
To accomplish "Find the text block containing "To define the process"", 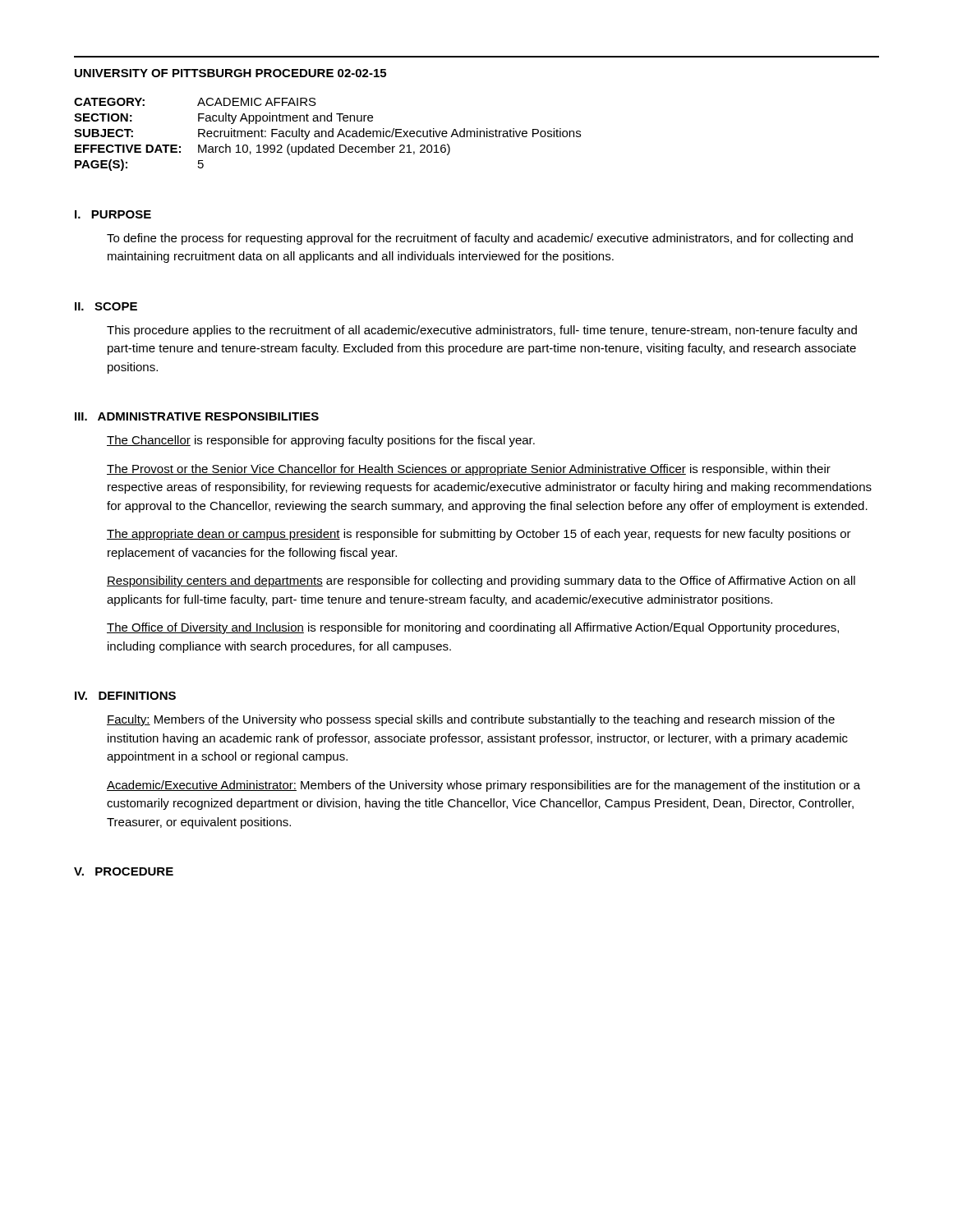I will pyautogui.click(x=480, y=247).
